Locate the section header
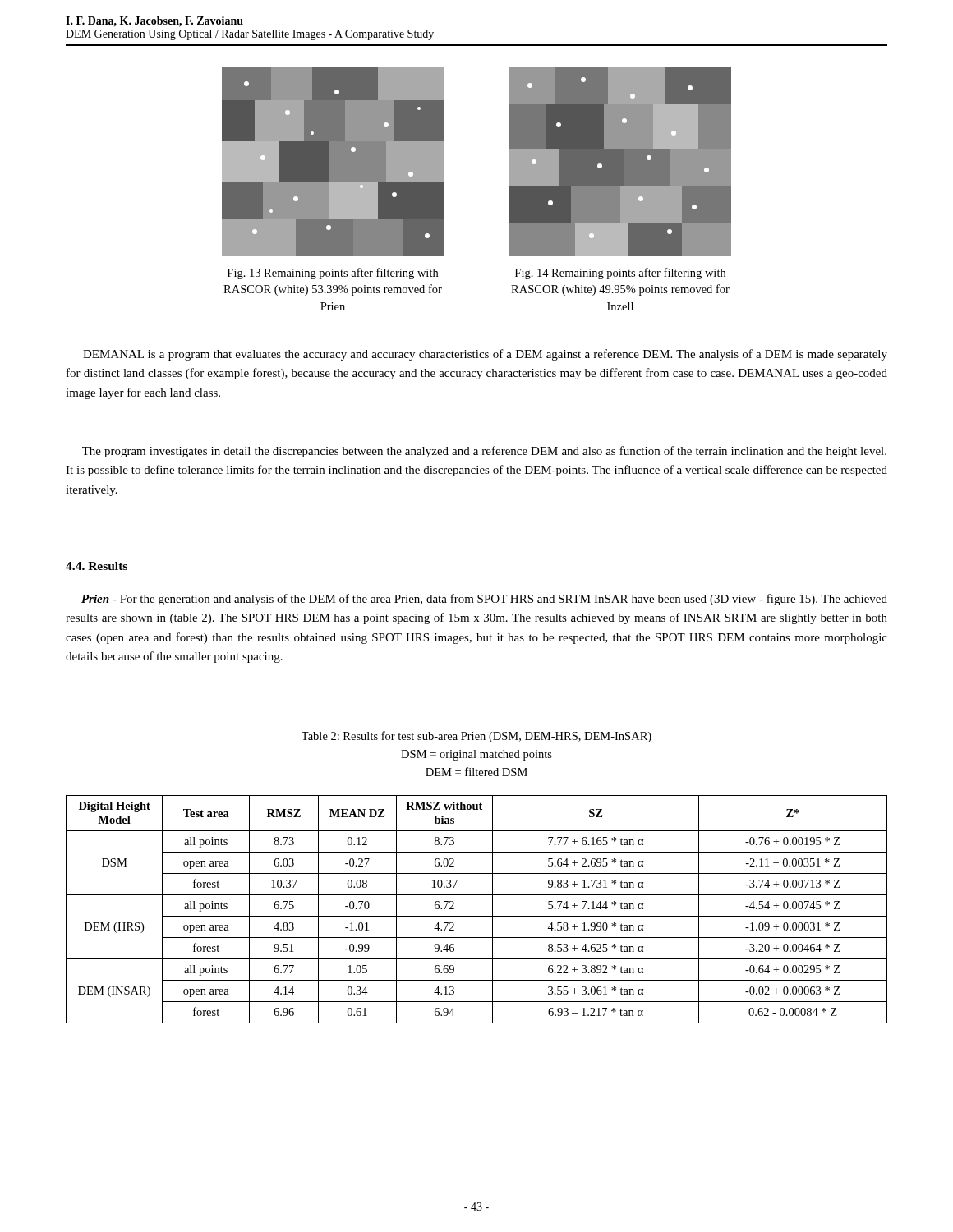The width and height of the screenshot is (953, 1232). 97,565
